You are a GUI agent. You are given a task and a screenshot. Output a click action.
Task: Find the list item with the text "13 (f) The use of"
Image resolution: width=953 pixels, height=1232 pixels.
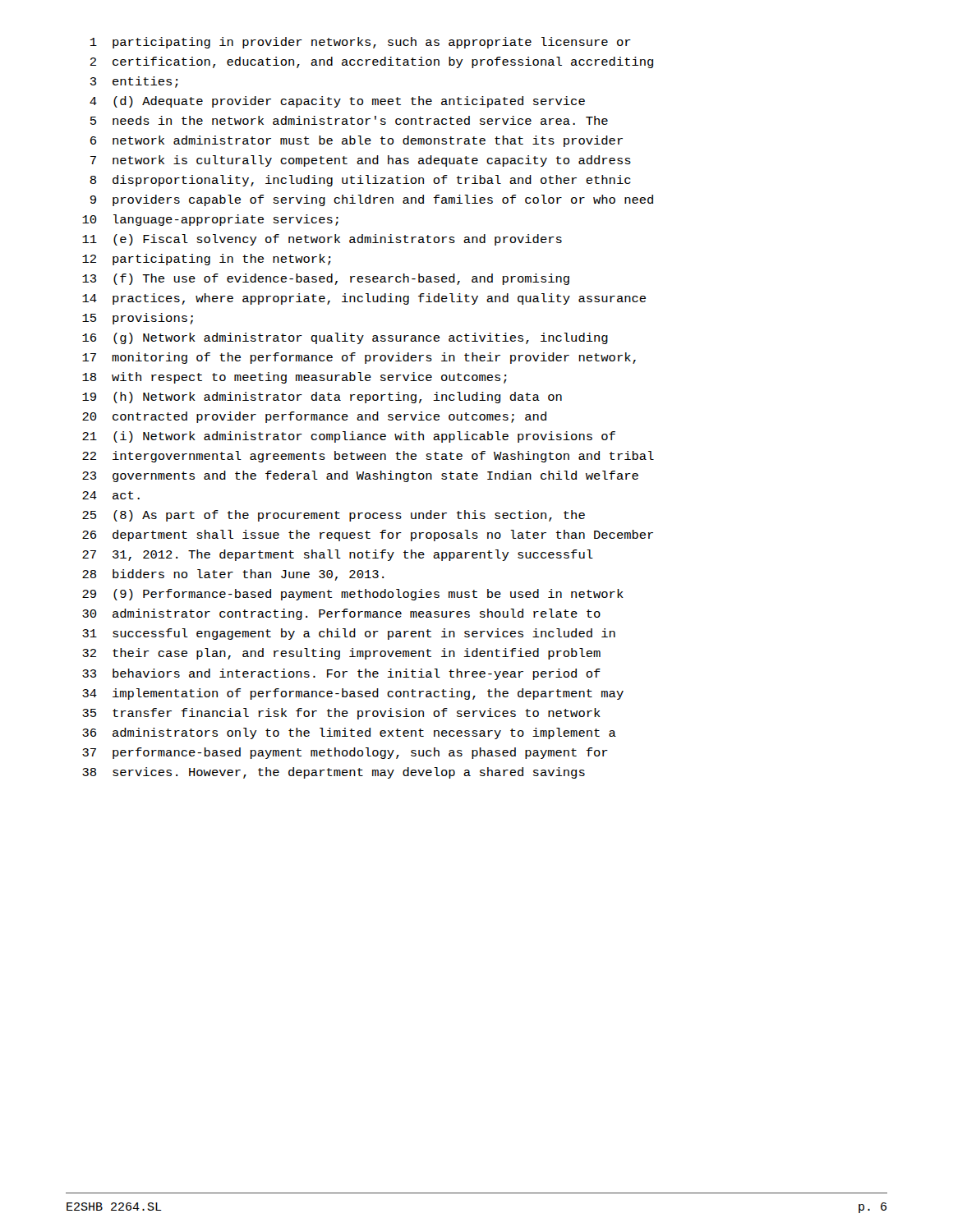(476, 279)
